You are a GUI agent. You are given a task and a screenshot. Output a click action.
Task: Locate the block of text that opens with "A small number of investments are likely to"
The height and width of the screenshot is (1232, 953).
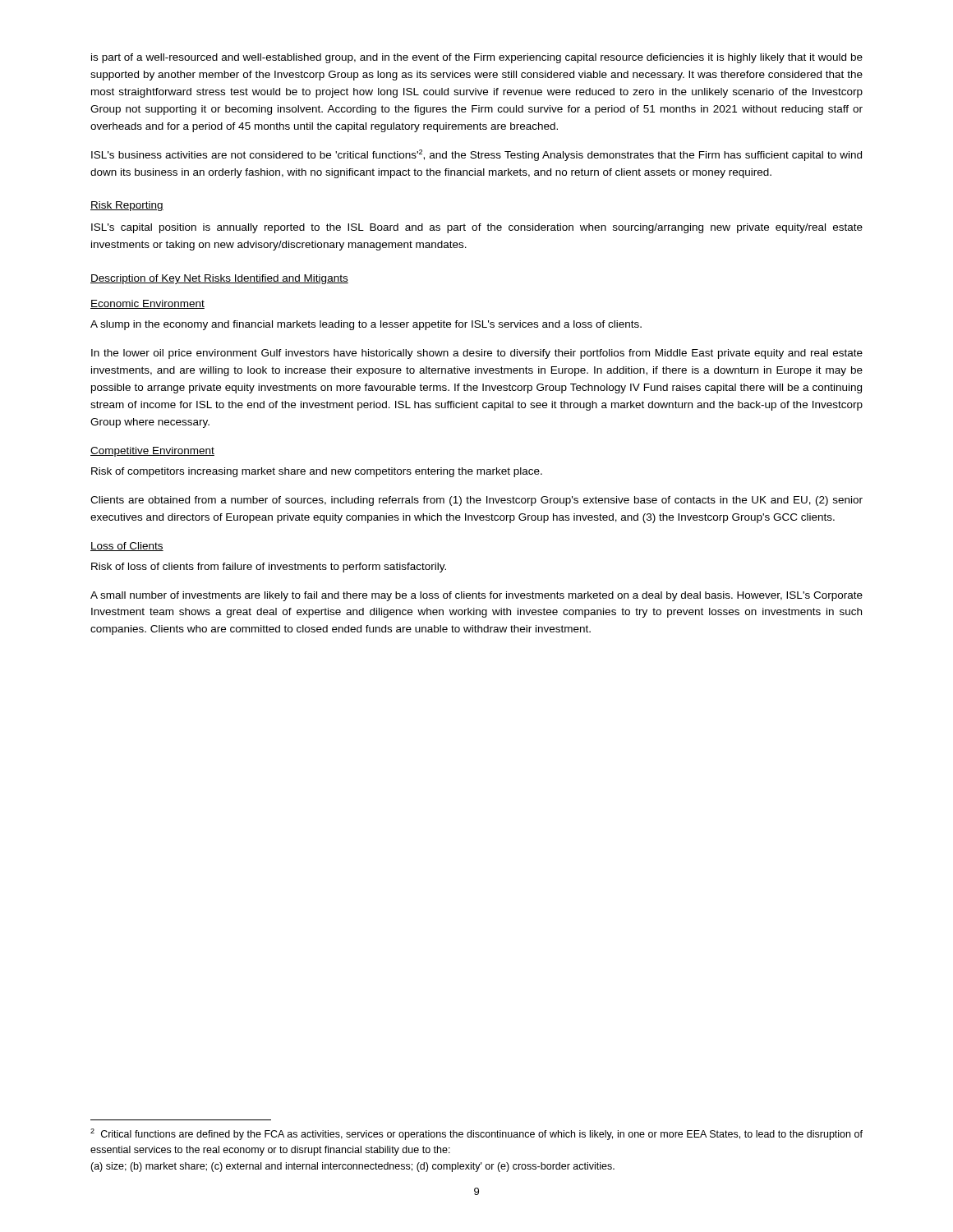point(476,612)
